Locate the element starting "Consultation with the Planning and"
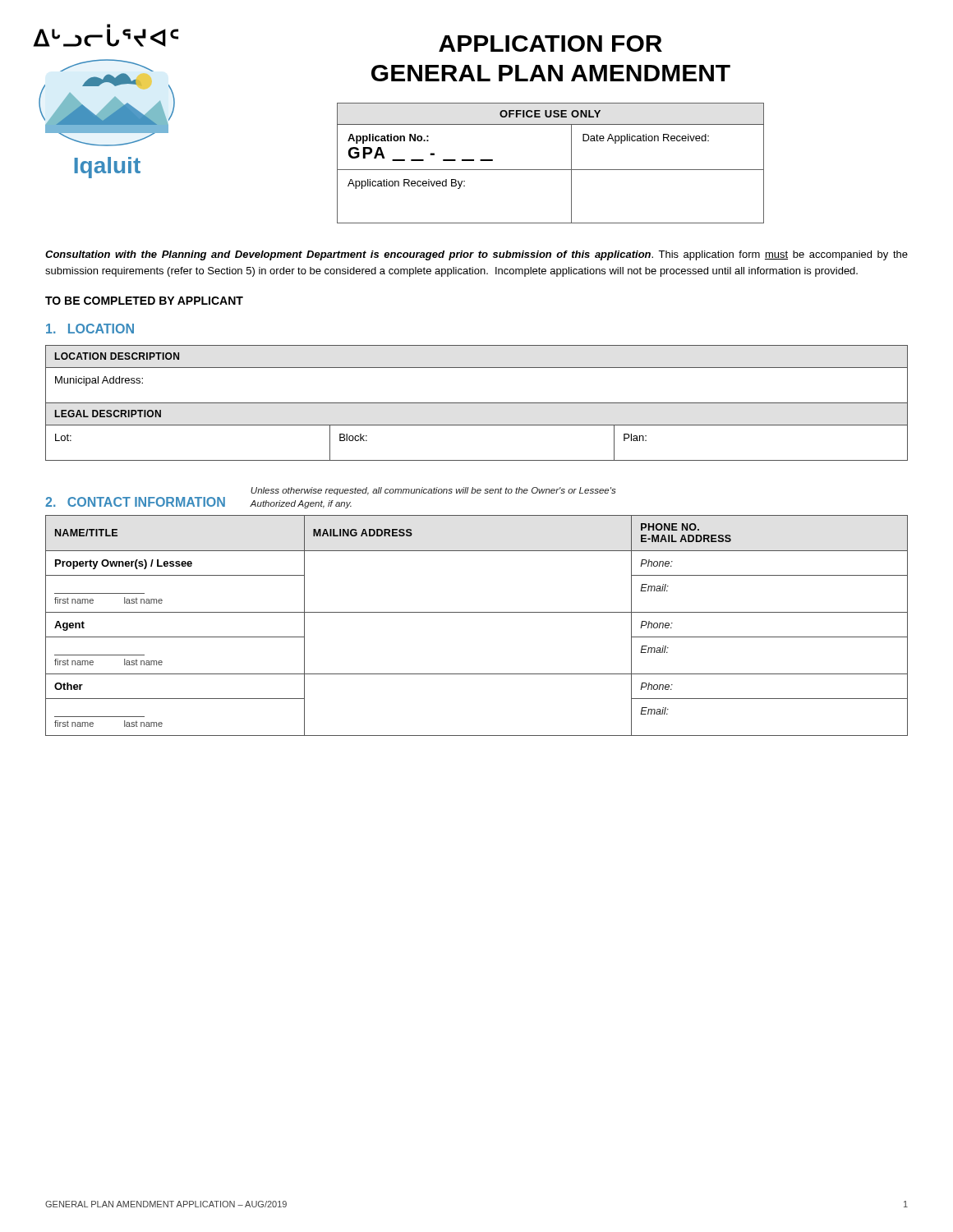This screenshot has width=953, height=1232. (476, 262)
